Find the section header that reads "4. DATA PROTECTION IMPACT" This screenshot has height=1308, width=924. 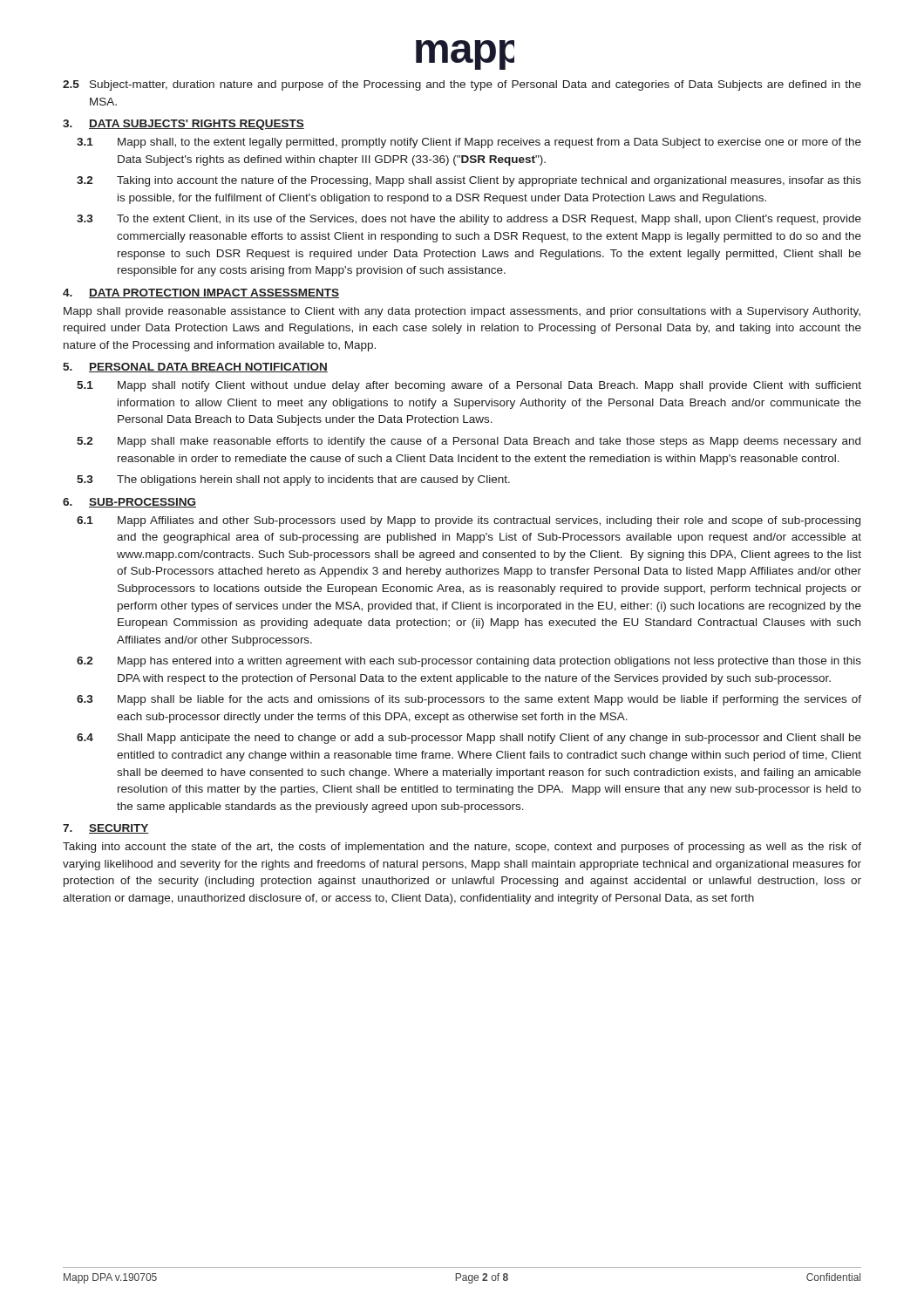pyautogui.click(x=201, y=292)
